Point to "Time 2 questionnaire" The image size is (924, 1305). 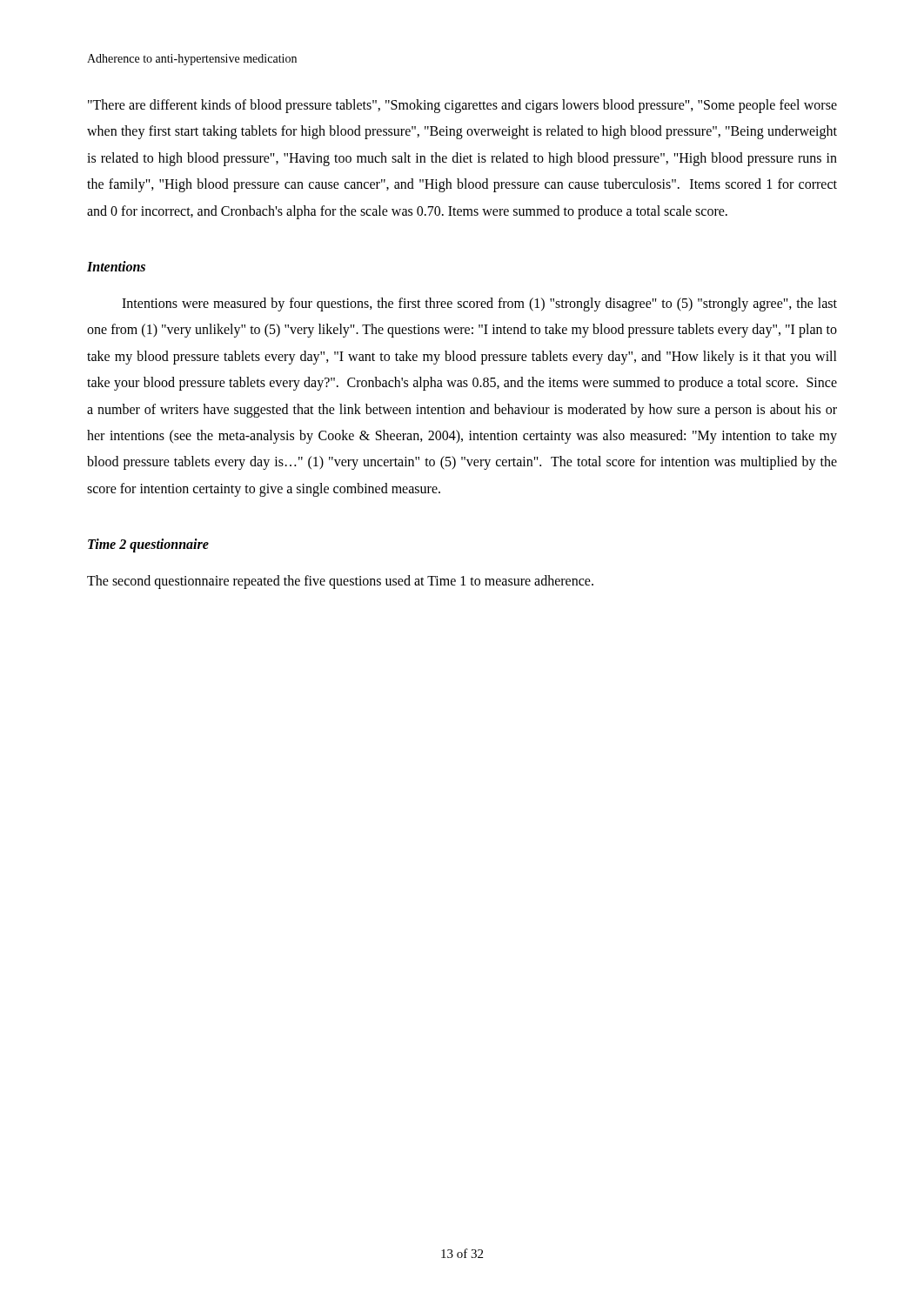pyautogui.click(x=148, y=544)
